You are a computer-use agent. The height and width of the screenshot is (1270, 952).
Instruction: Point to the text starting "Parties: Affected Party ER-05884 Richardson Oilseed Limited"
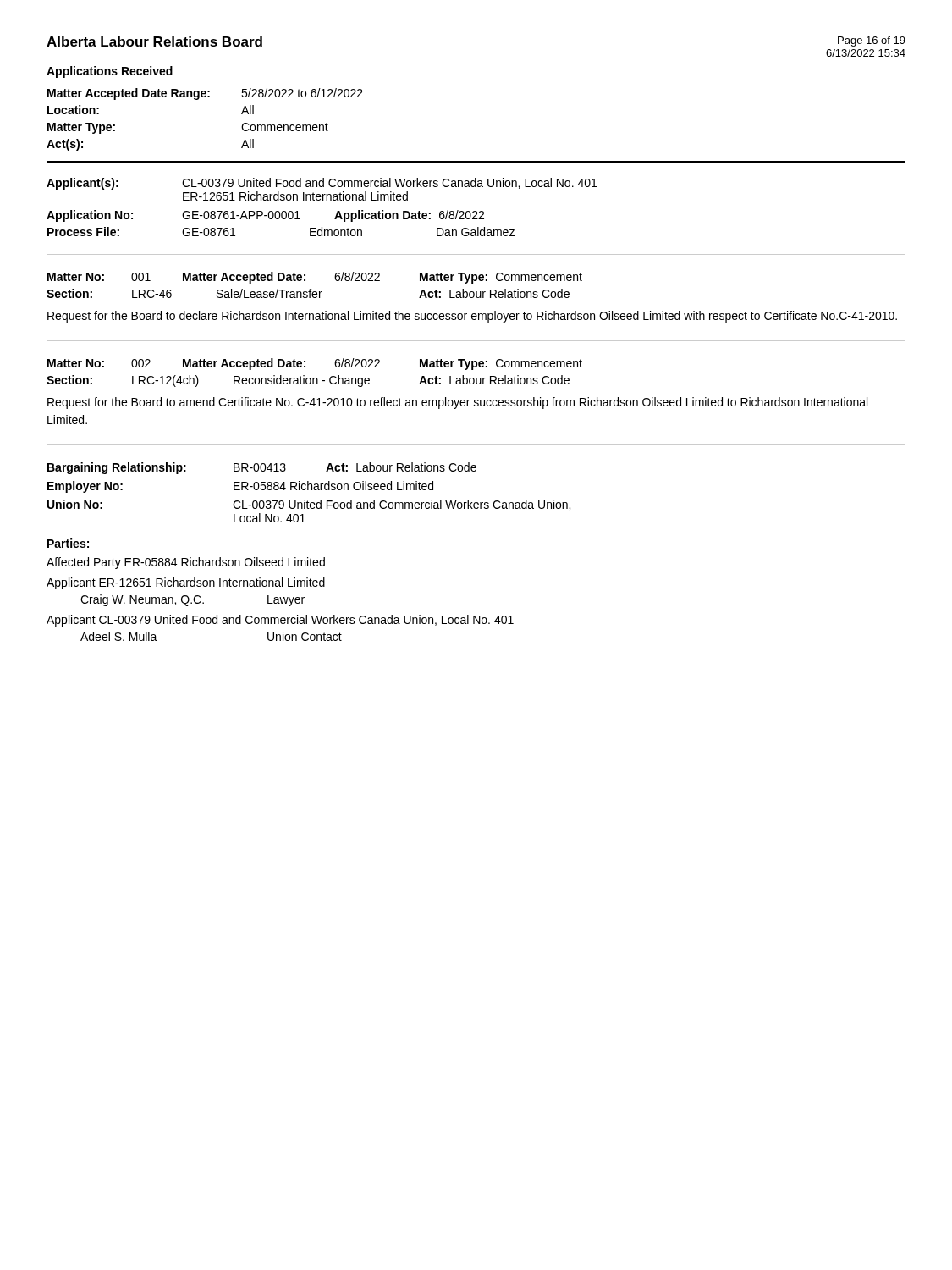coord(68,543)
